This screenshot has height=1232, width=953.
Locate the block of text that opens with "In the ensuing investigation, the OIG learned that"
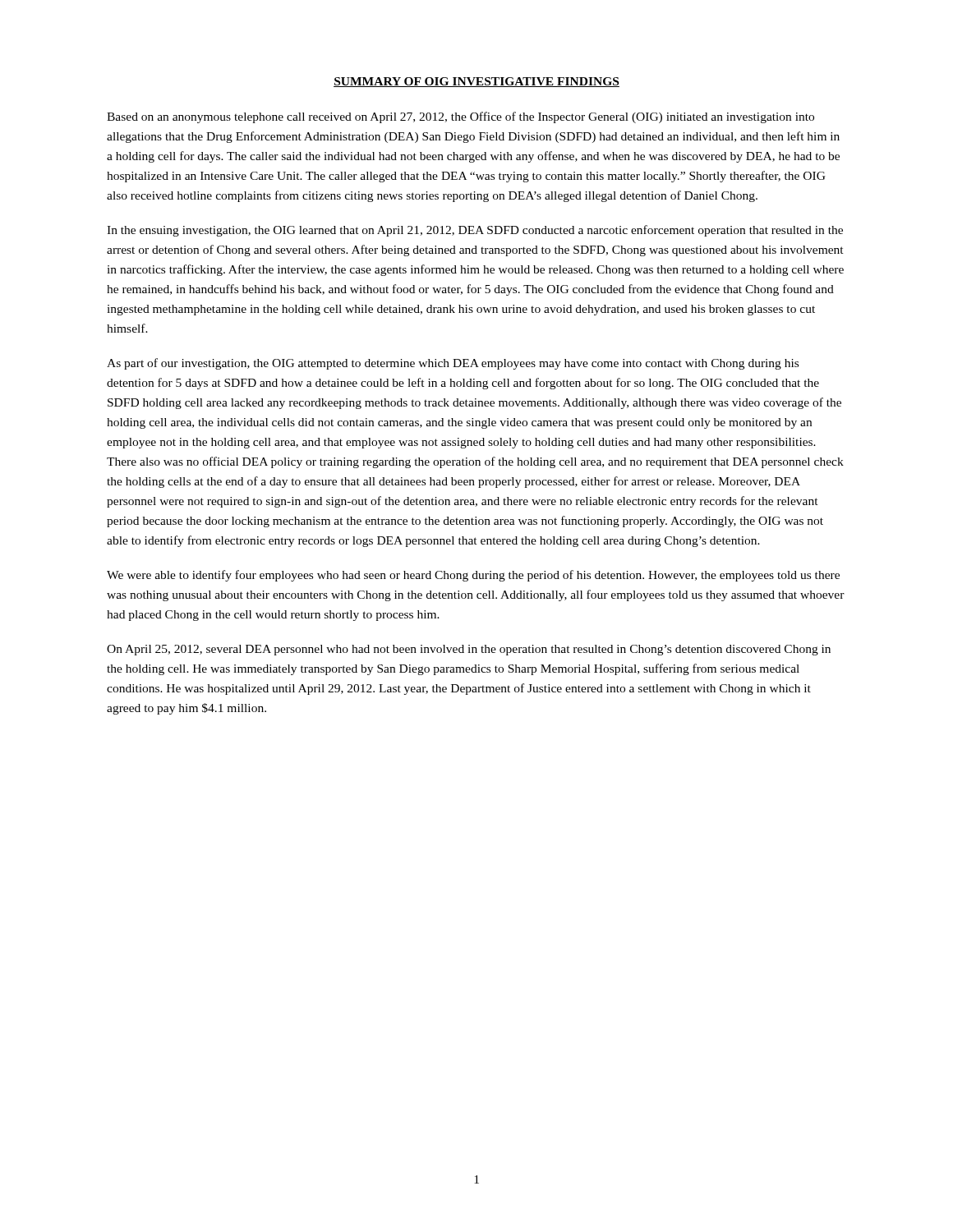[x=475, y=279]
